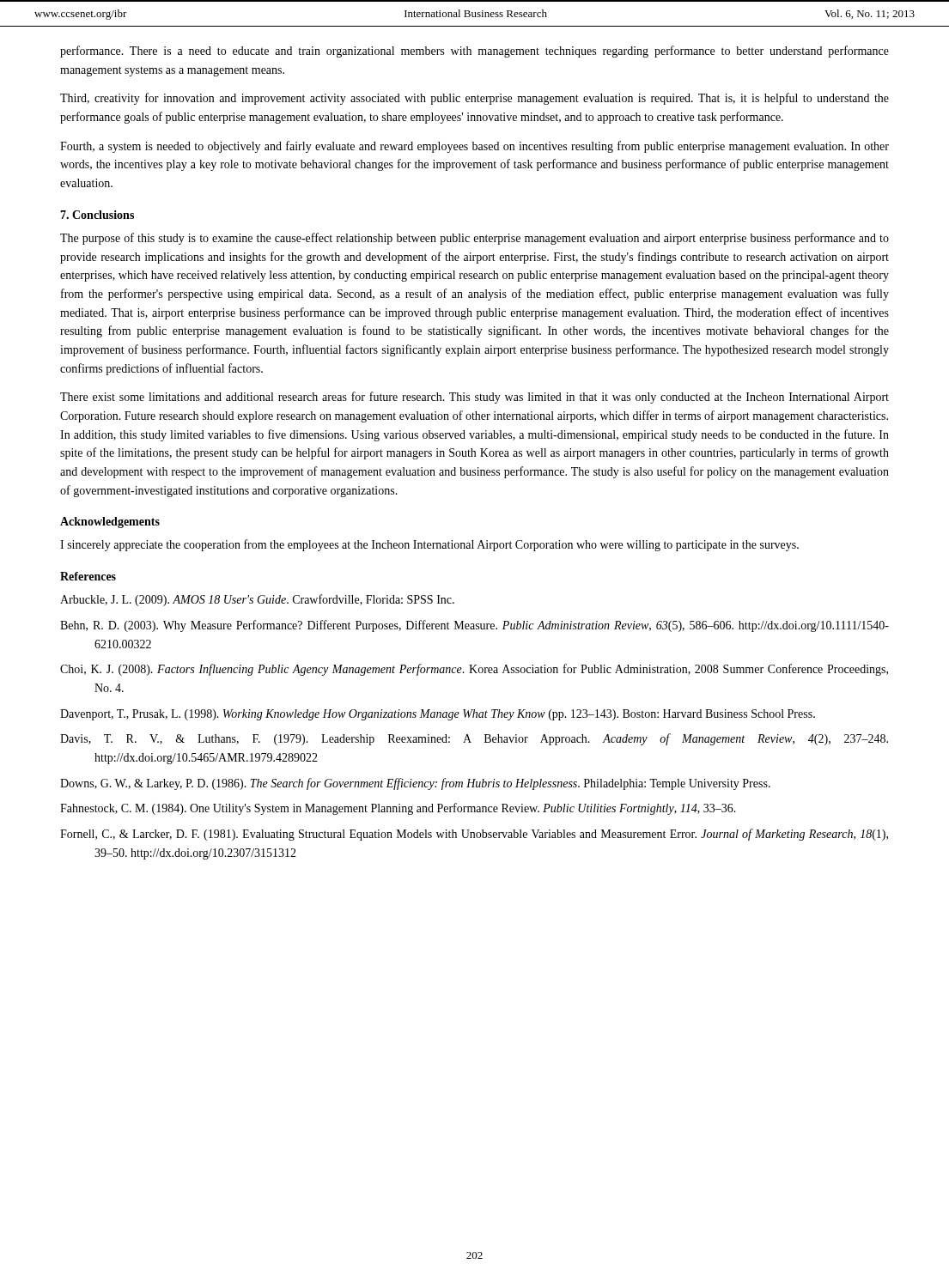Click on the list item that reads "Choi, K. J. (2008). Factors Influencing Public Agency"

474,679
